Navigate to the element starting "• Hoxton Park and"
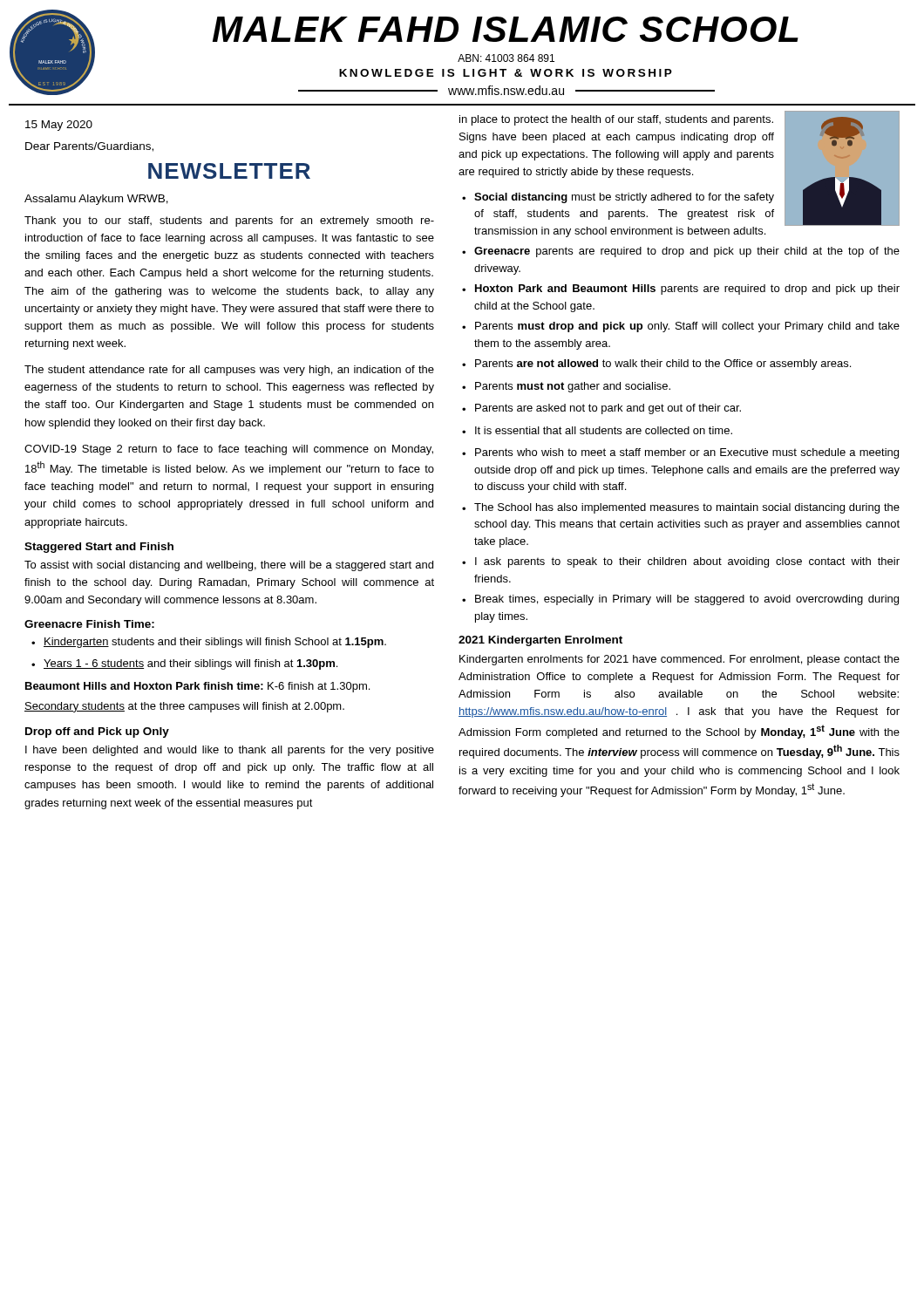The height and width of the screenshot is (1308, 924). coord(681,297)
